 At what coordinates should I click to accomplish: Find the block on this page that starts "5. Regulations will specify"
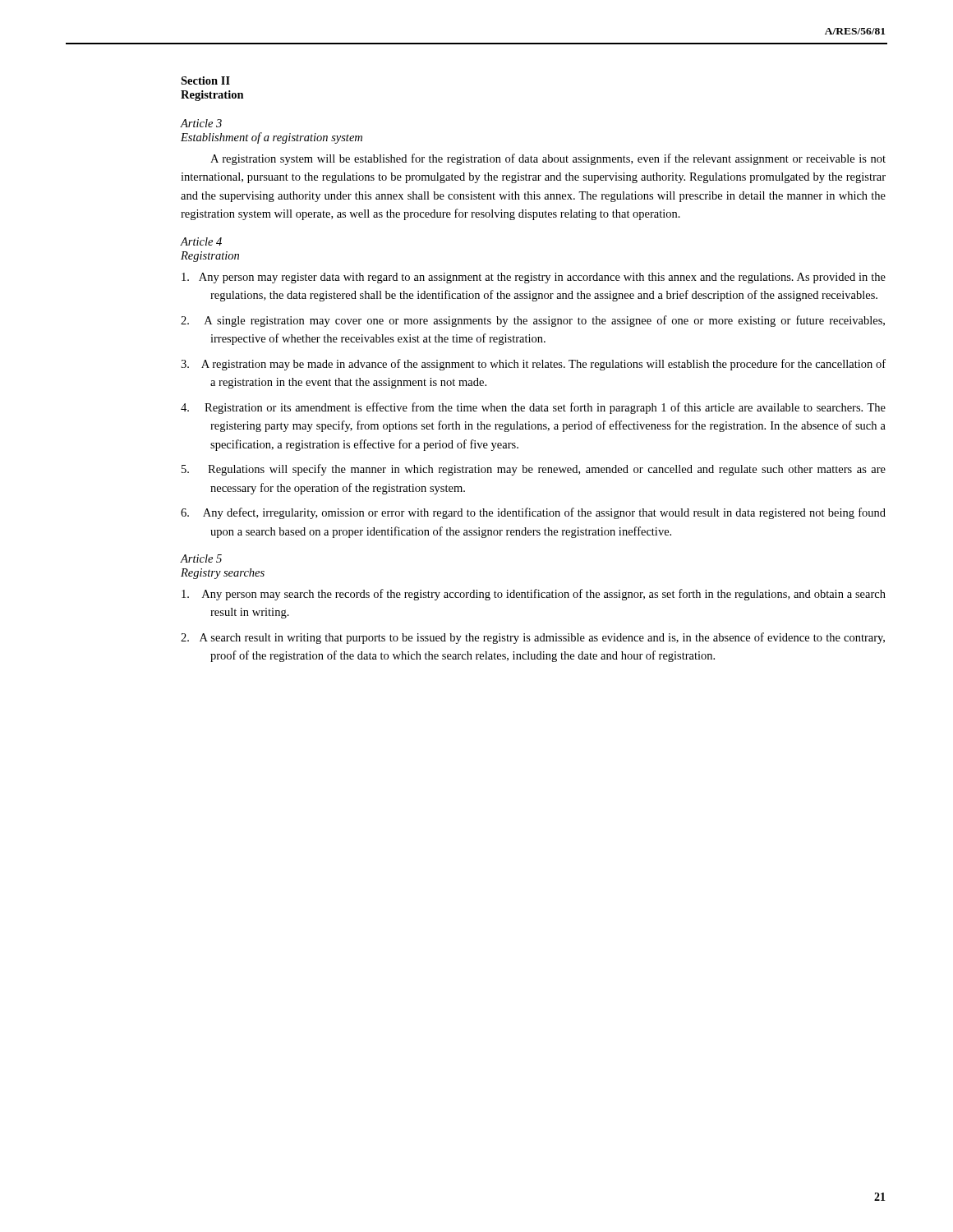click(x=533, y=478)
